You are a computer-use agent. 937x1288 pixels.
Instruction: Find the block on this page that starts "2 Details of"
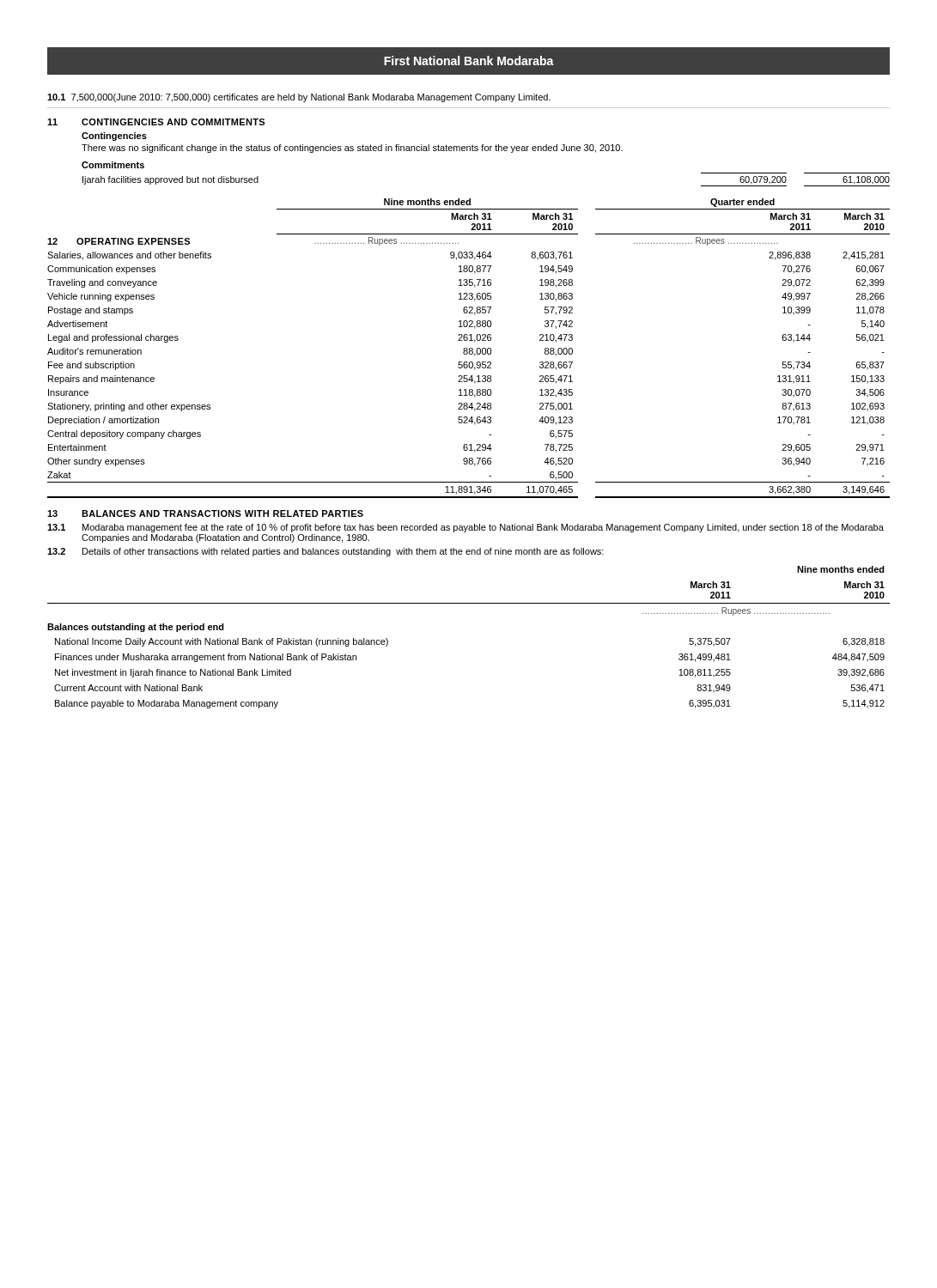pyautogui.click(x=326, y=551)
